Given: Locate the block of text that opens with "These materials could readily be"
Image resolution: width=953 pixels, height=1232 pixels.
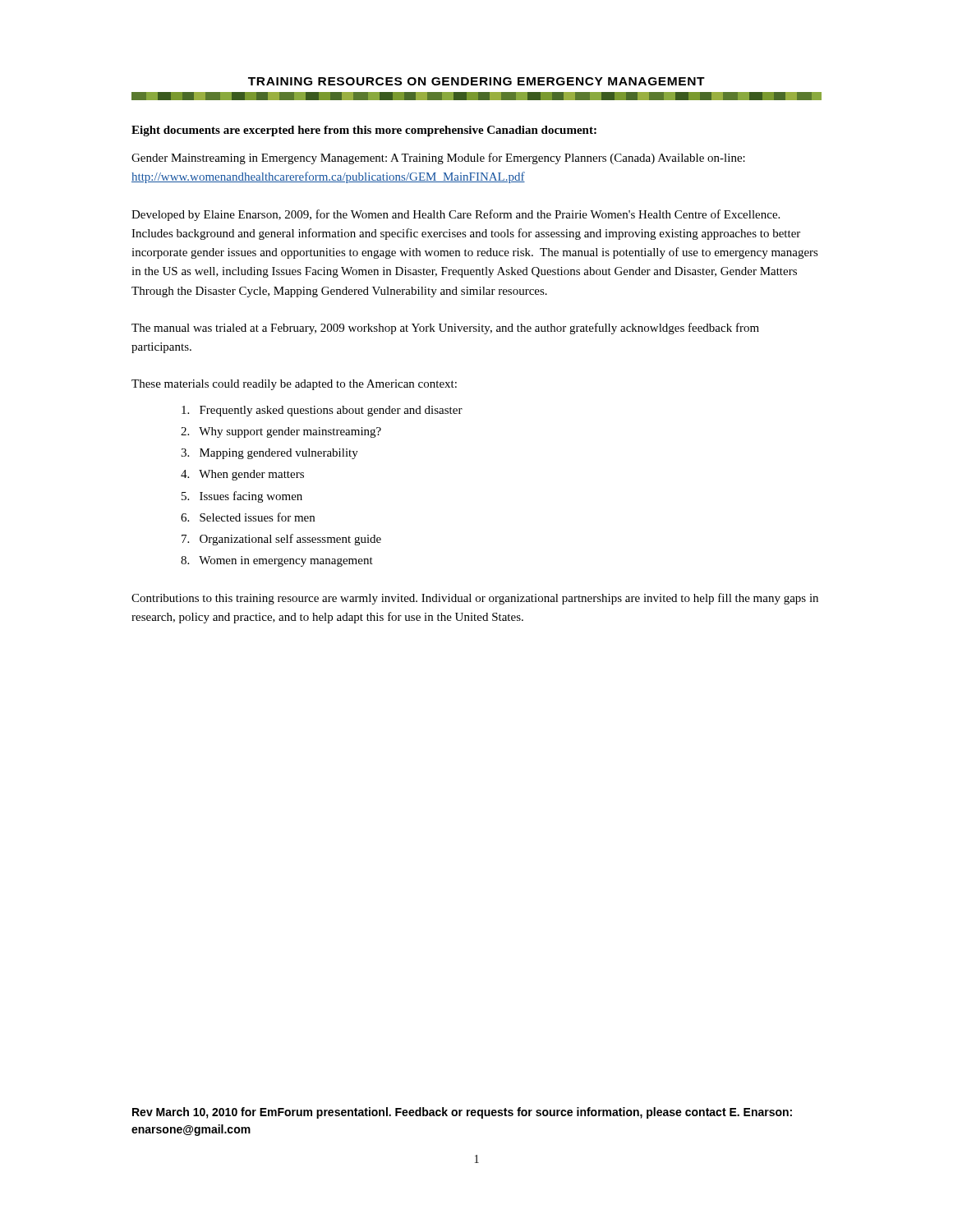Looking at the screenshot, I should tap(294, 384).
